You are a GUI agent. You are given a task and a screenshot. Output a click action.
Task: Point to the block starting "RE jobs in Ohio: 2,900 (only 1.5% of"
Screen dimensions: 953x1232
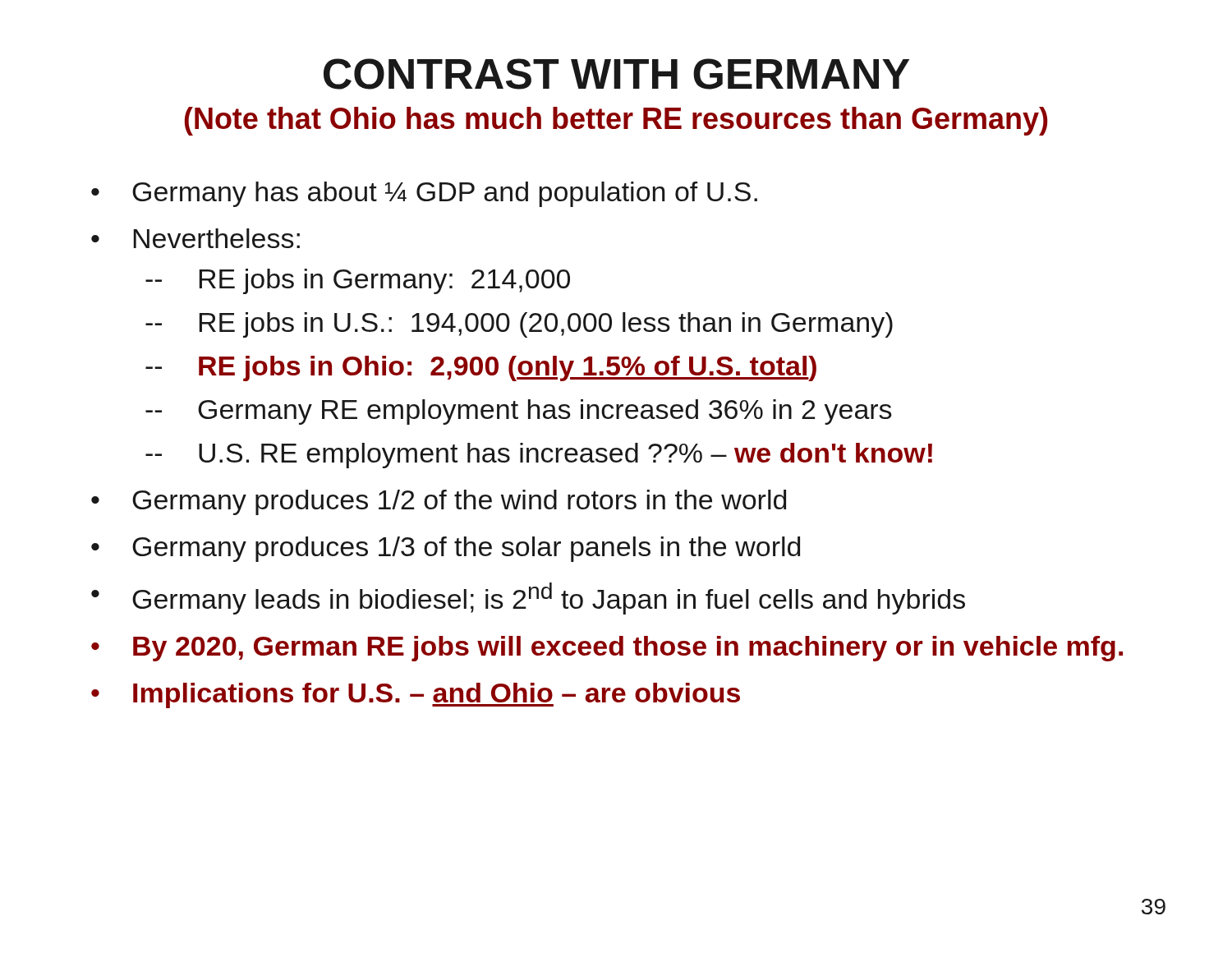(x=507, y=366)
